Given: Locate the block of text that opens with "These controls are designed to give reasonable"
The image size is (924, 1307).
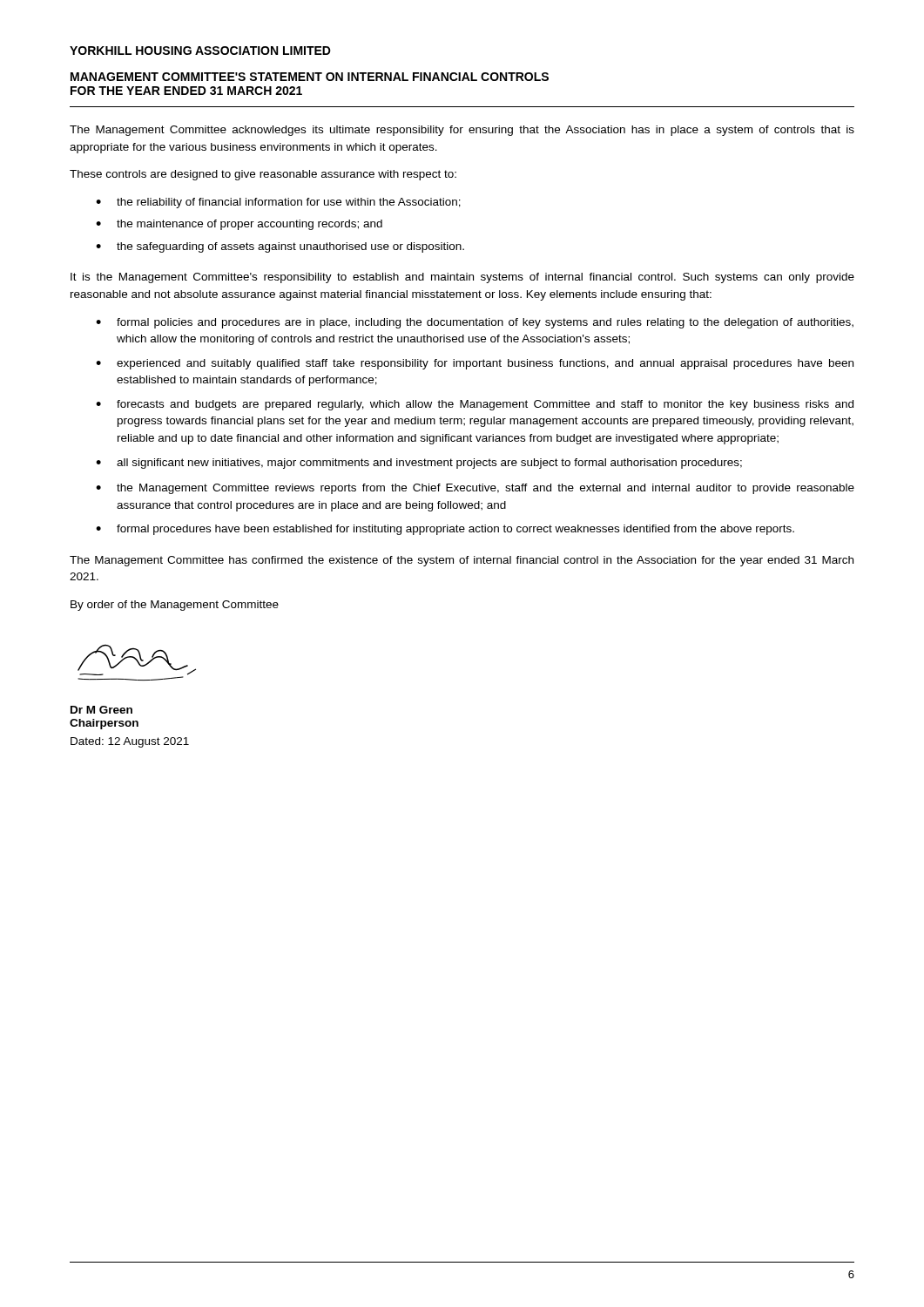Looking at the screenshot, I should coord(263,174).
